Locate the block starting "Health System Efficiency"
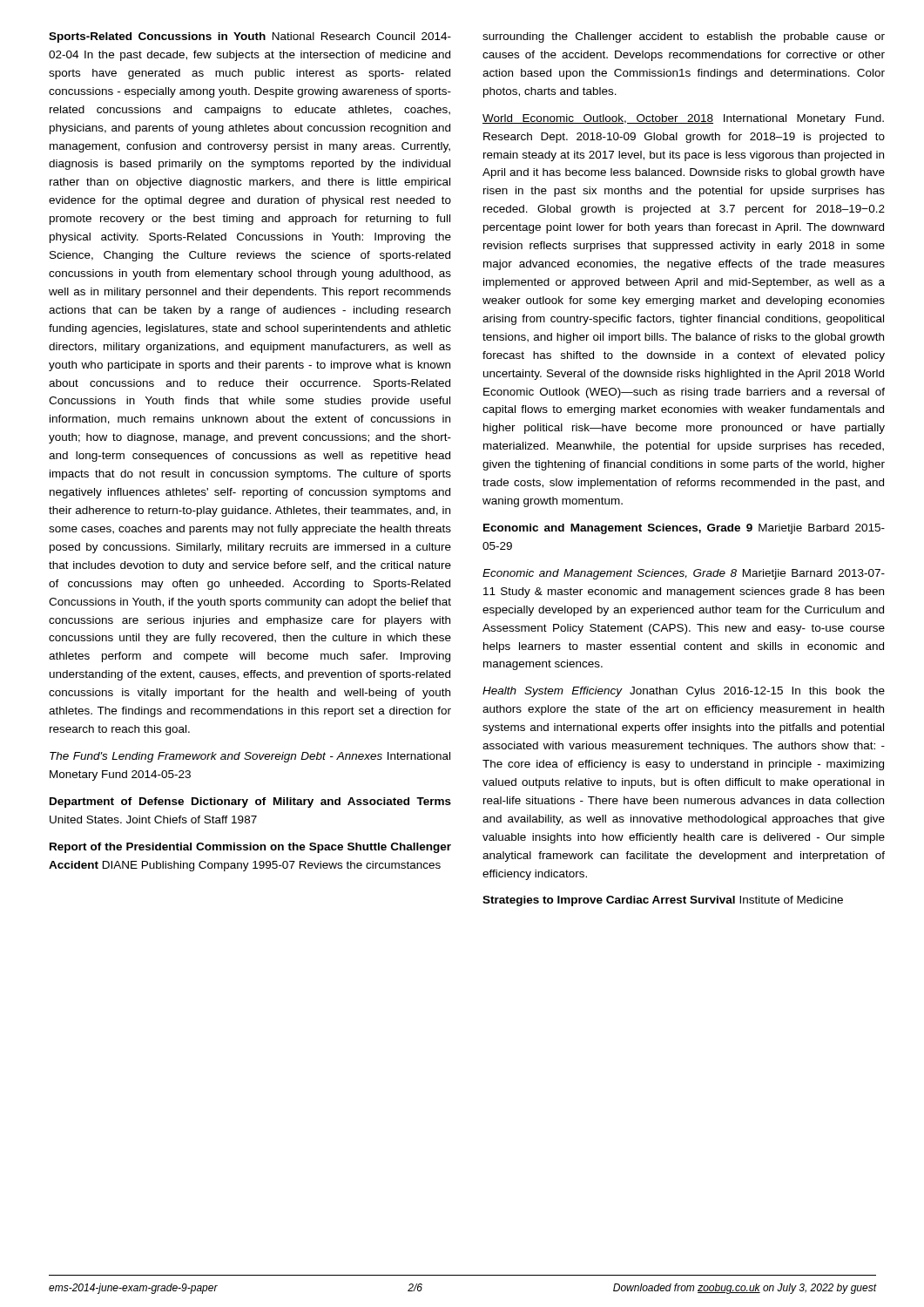This screenshot has height=1307, width=924. click(x=684, y=783)
